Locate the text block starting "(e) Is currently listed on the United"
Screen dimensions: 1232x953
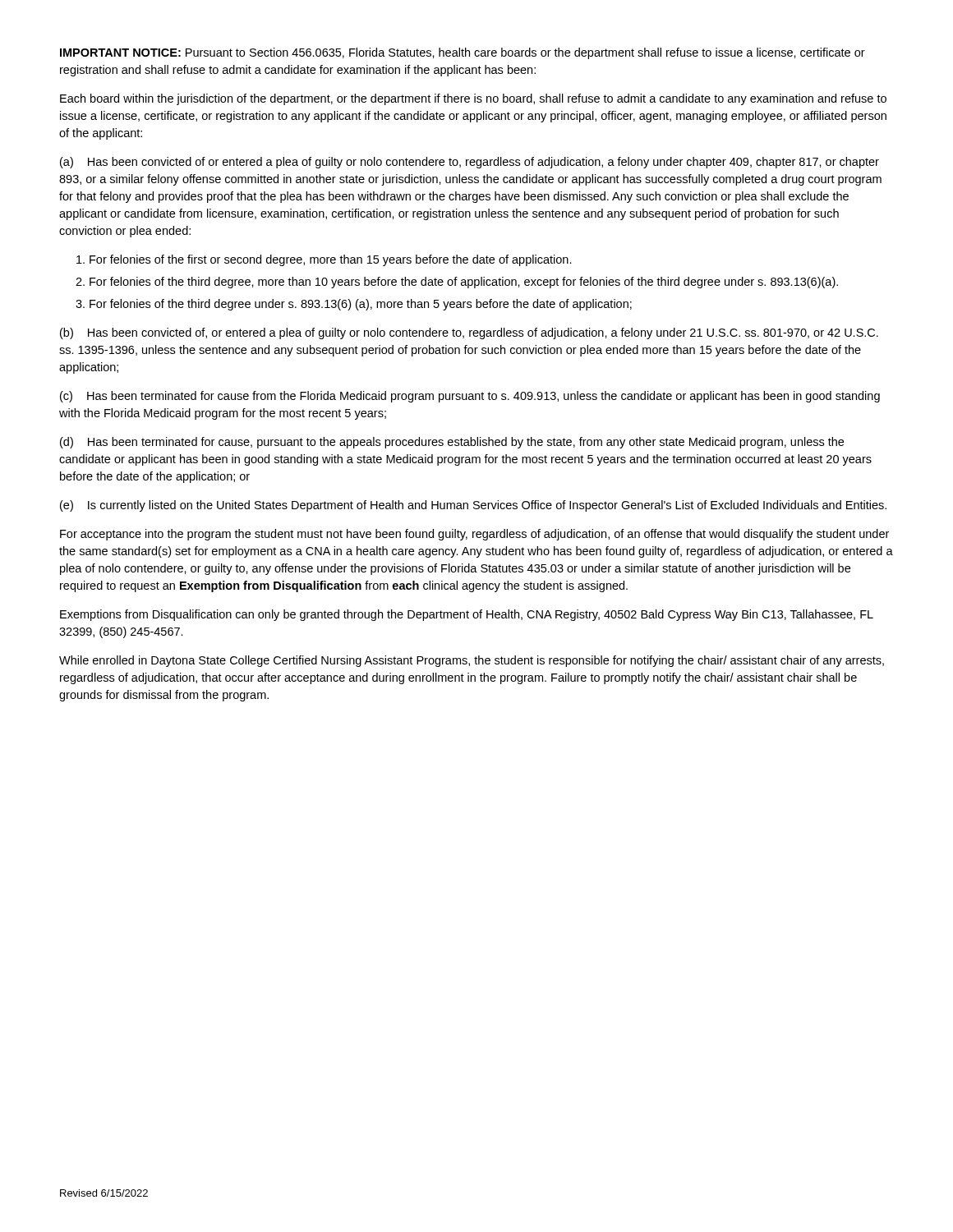coord(473,505)
